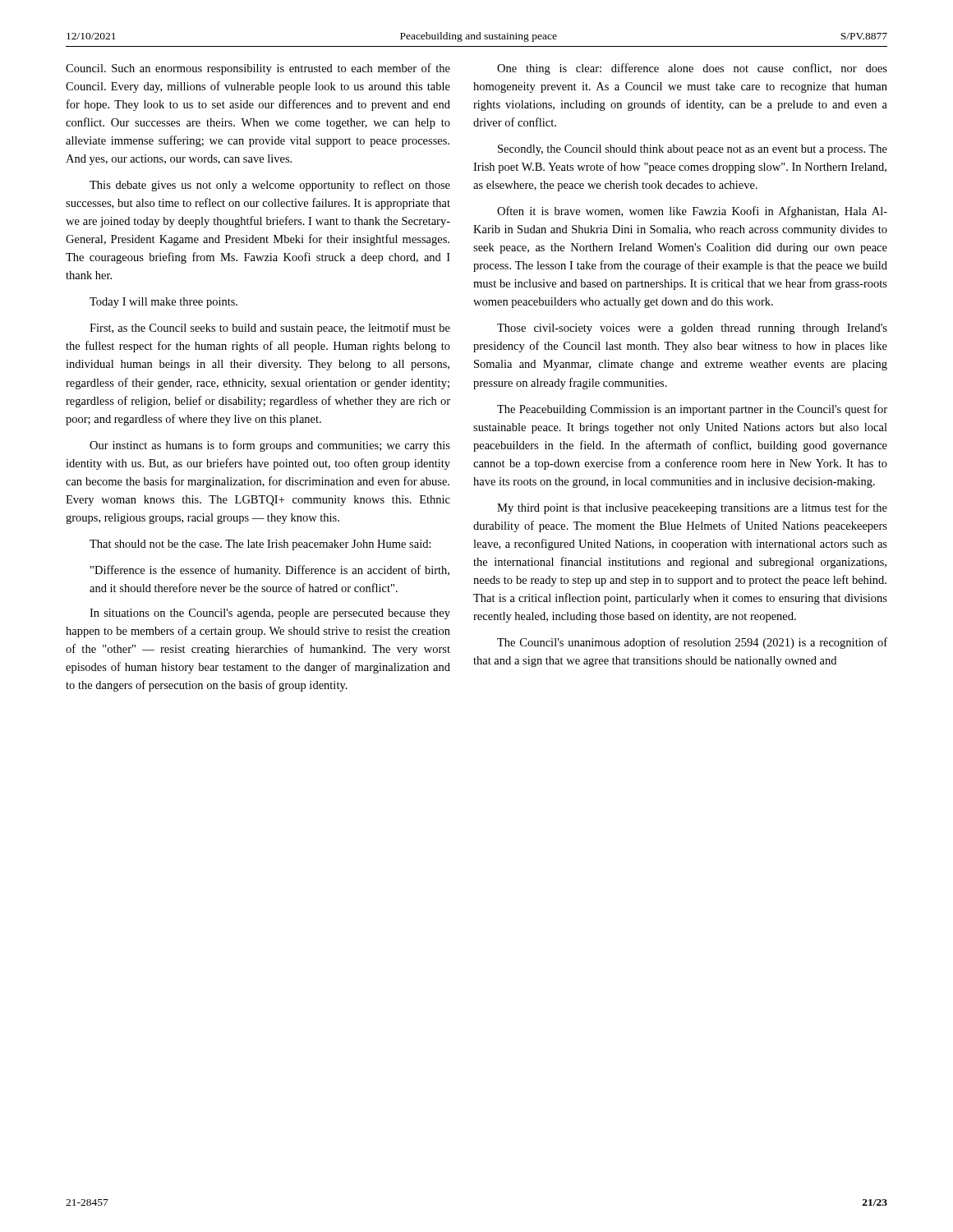The width and height of the screenshot is (953, 1232).
Task: Navigate to the region starting "My third point is that inclusive peacekeeping"
Action: (680, 562)
